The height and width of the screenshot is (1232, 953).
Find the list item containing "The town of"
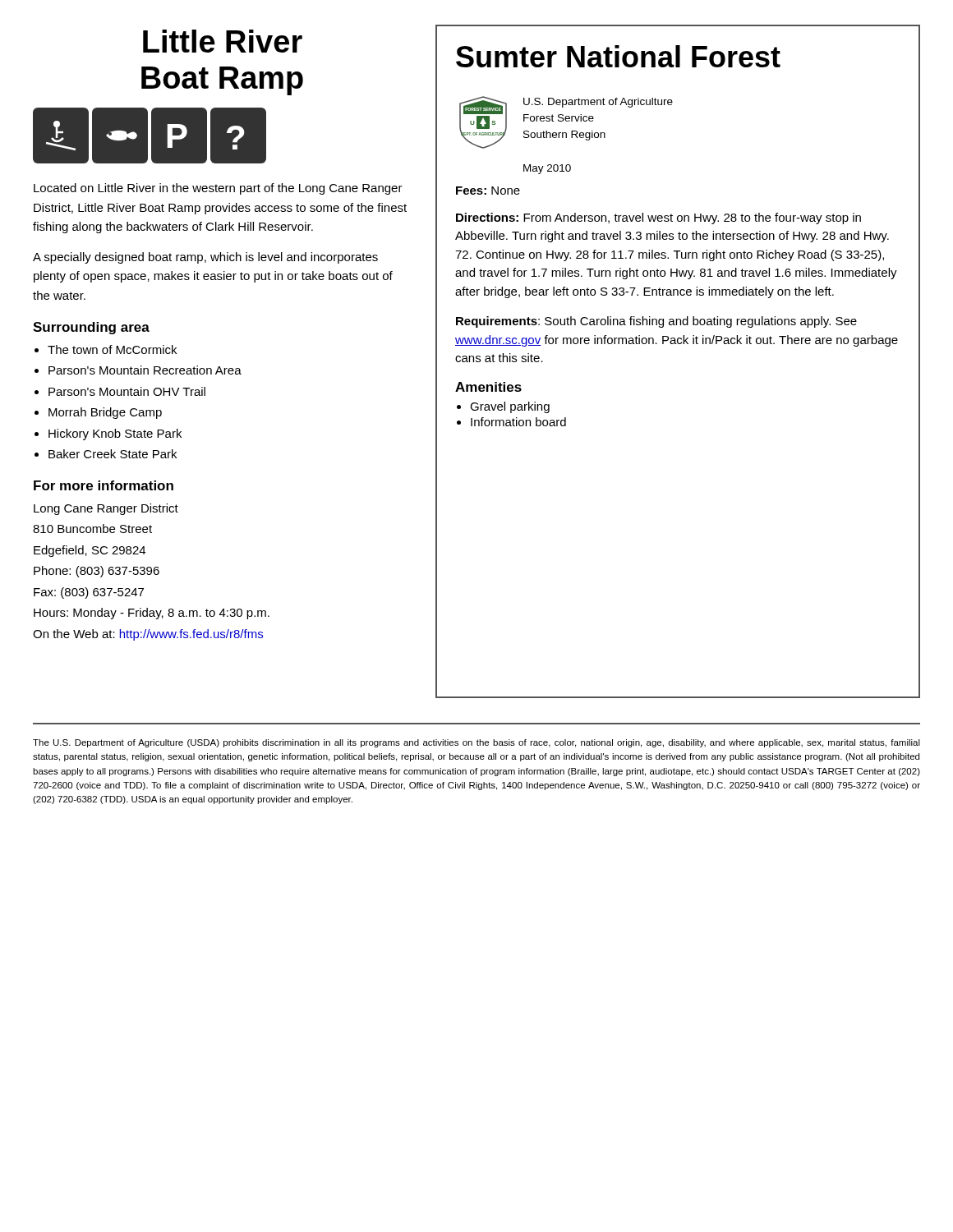click(x=112, y=349)
